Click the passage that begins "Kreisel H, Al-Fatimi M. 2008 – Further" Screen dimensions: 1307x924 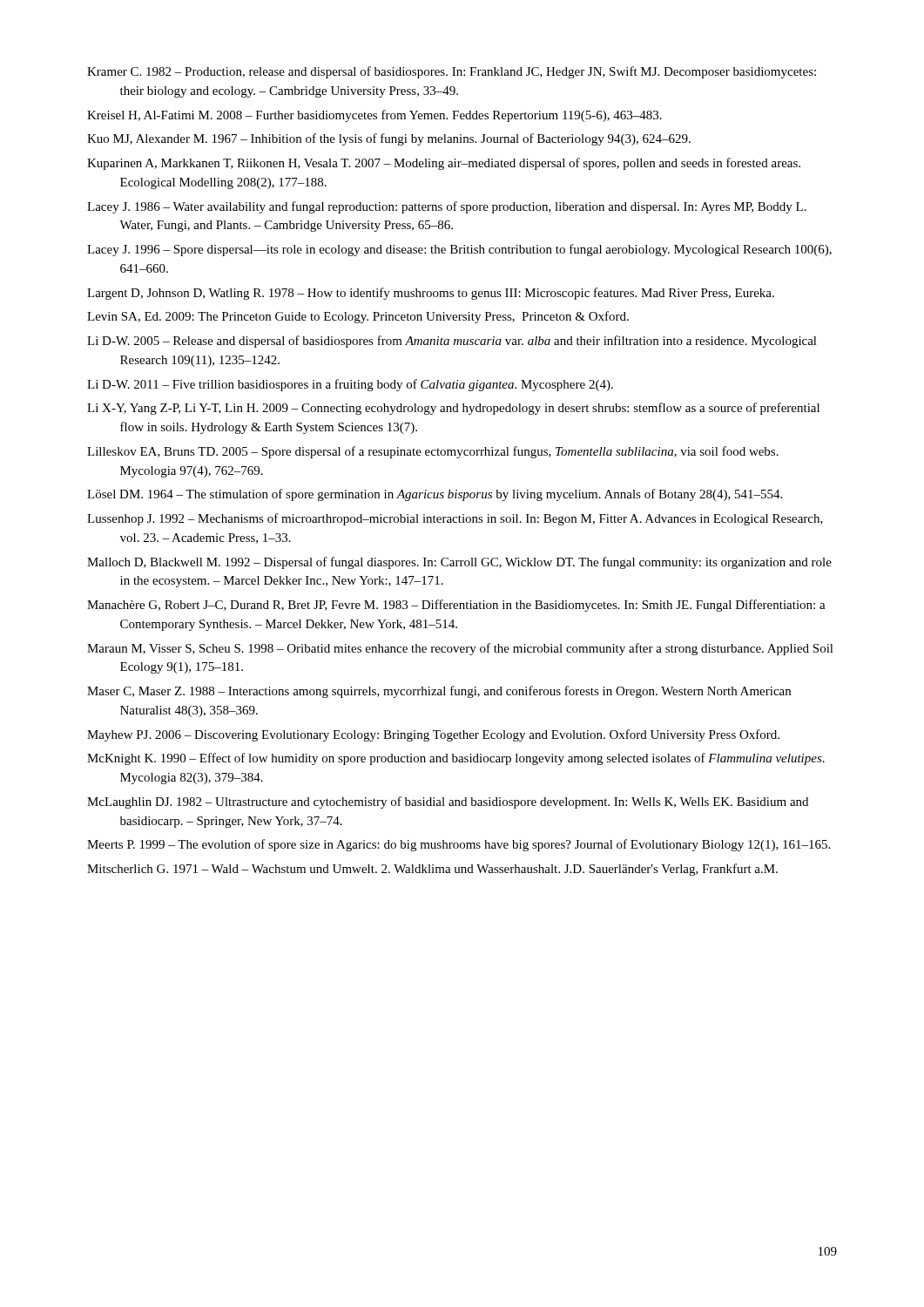coord(375,115)
